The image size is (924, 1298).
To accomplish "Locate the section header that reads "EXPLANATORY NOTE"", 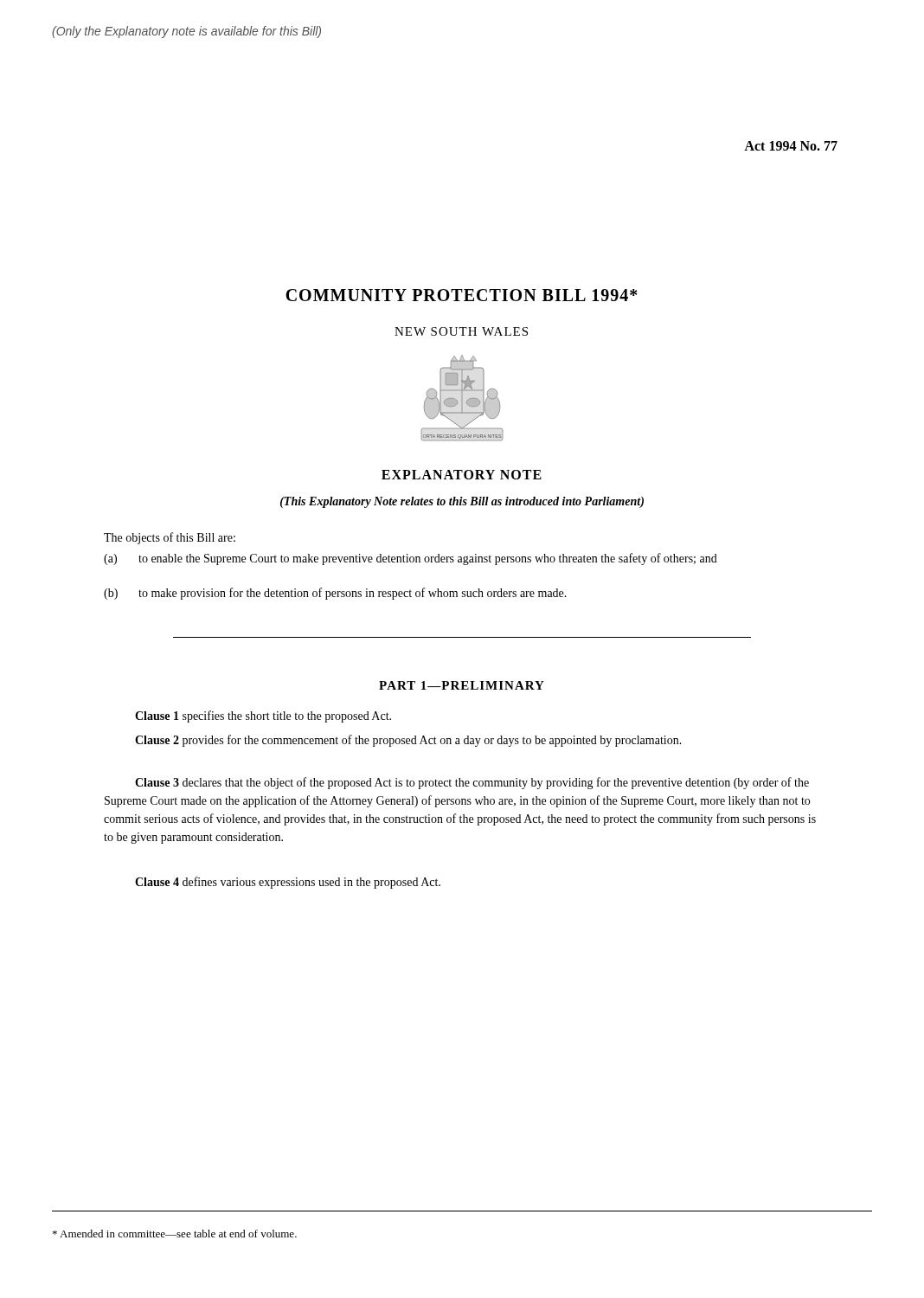I will [x=462, y=475].
